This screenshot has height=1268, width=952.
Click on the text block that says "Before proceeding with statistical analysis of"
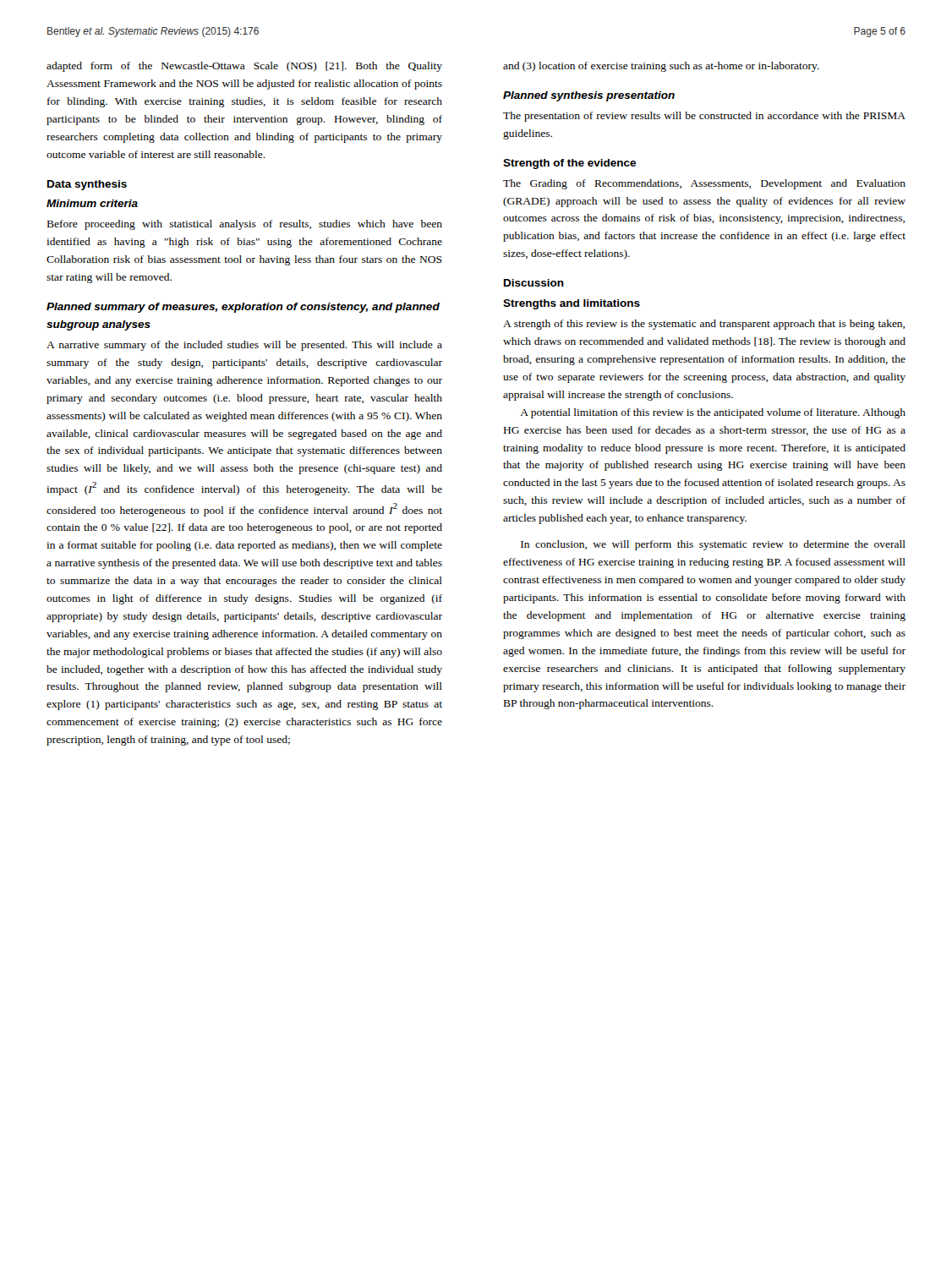[244, 251]
